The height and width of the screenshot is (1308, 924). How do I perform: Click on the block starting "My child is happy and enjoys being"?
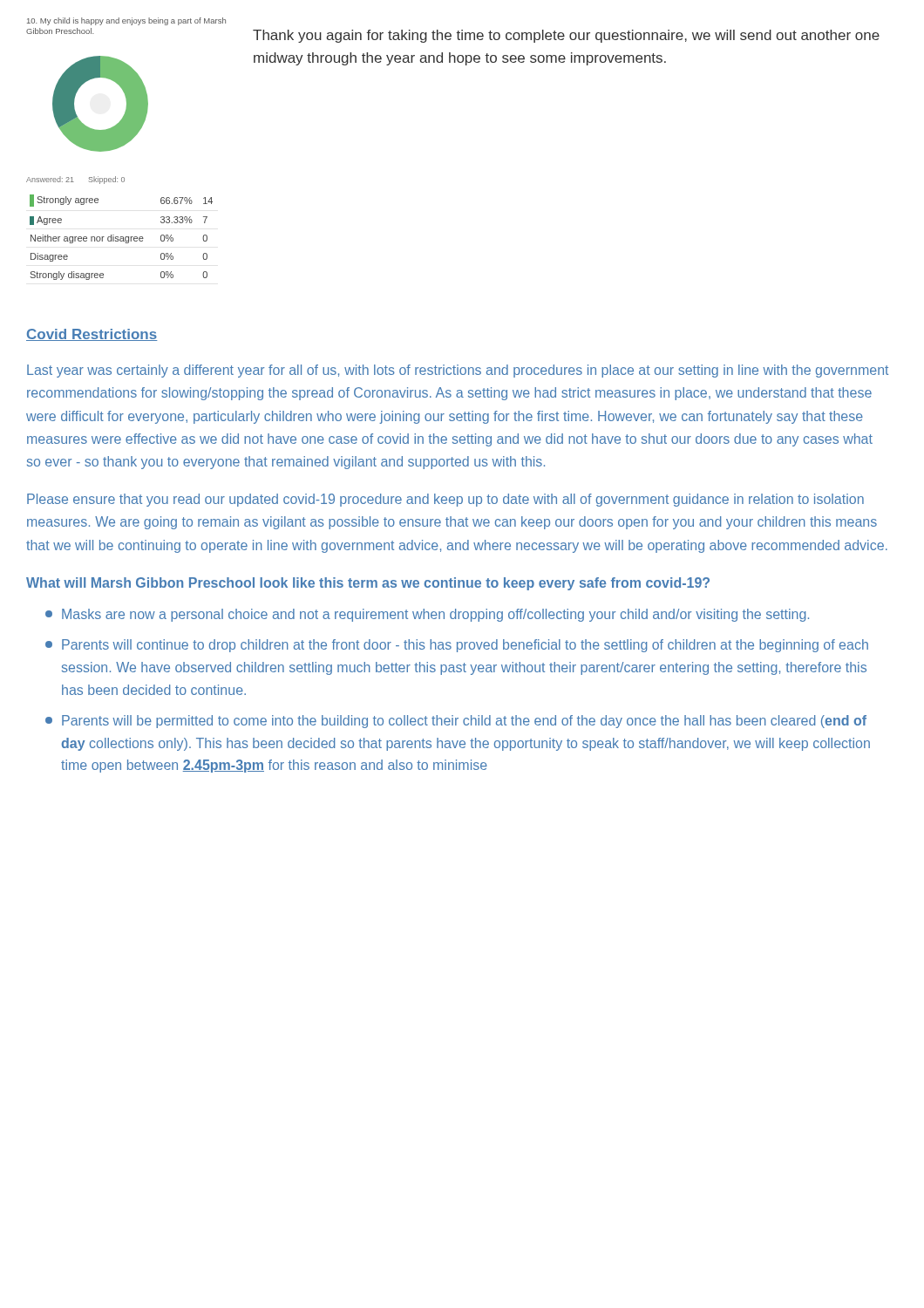[x=126, y=26]
